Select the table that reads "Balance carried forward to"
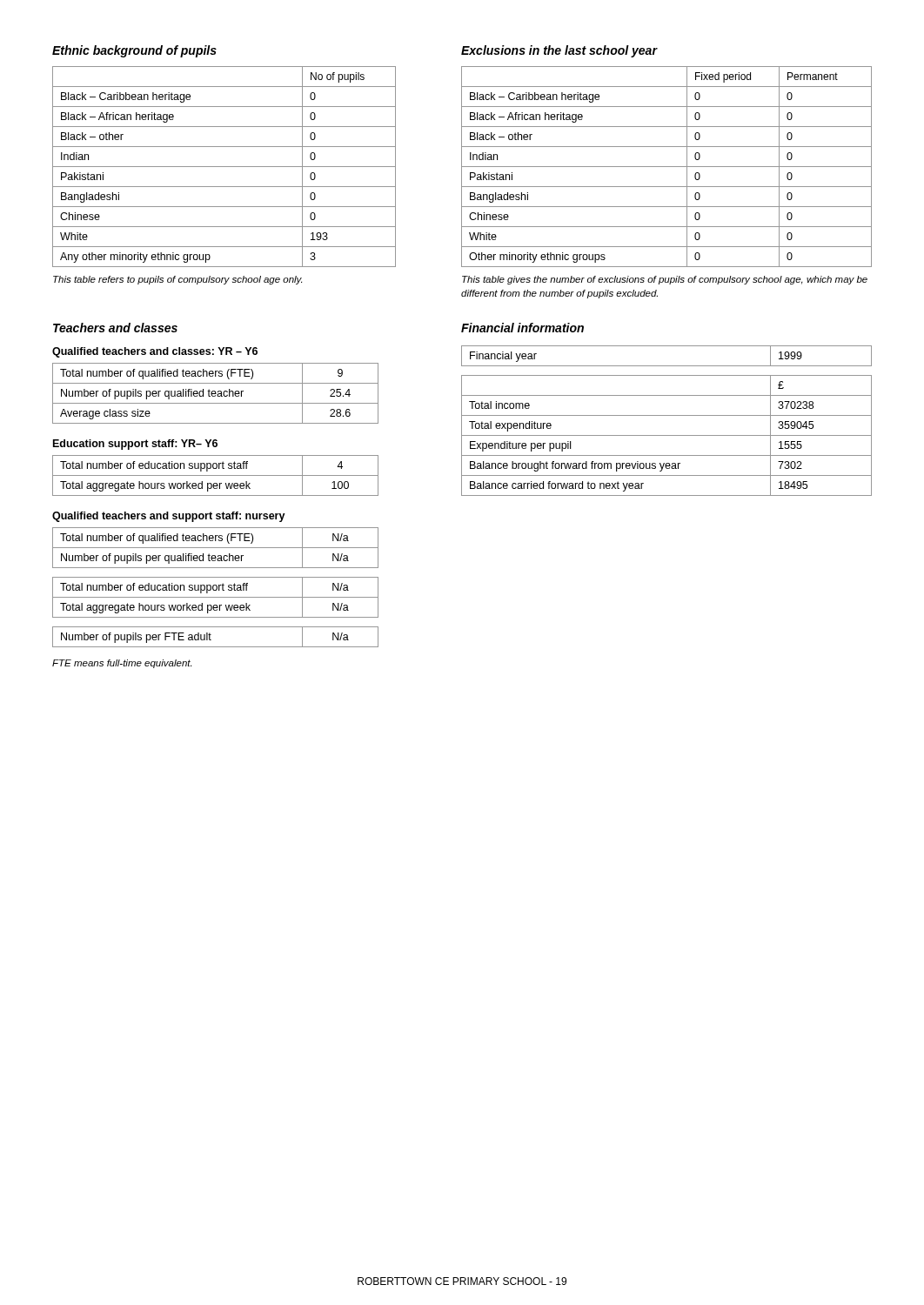Viewport: 924px width, 1305px height. click(x=666, y=436)
